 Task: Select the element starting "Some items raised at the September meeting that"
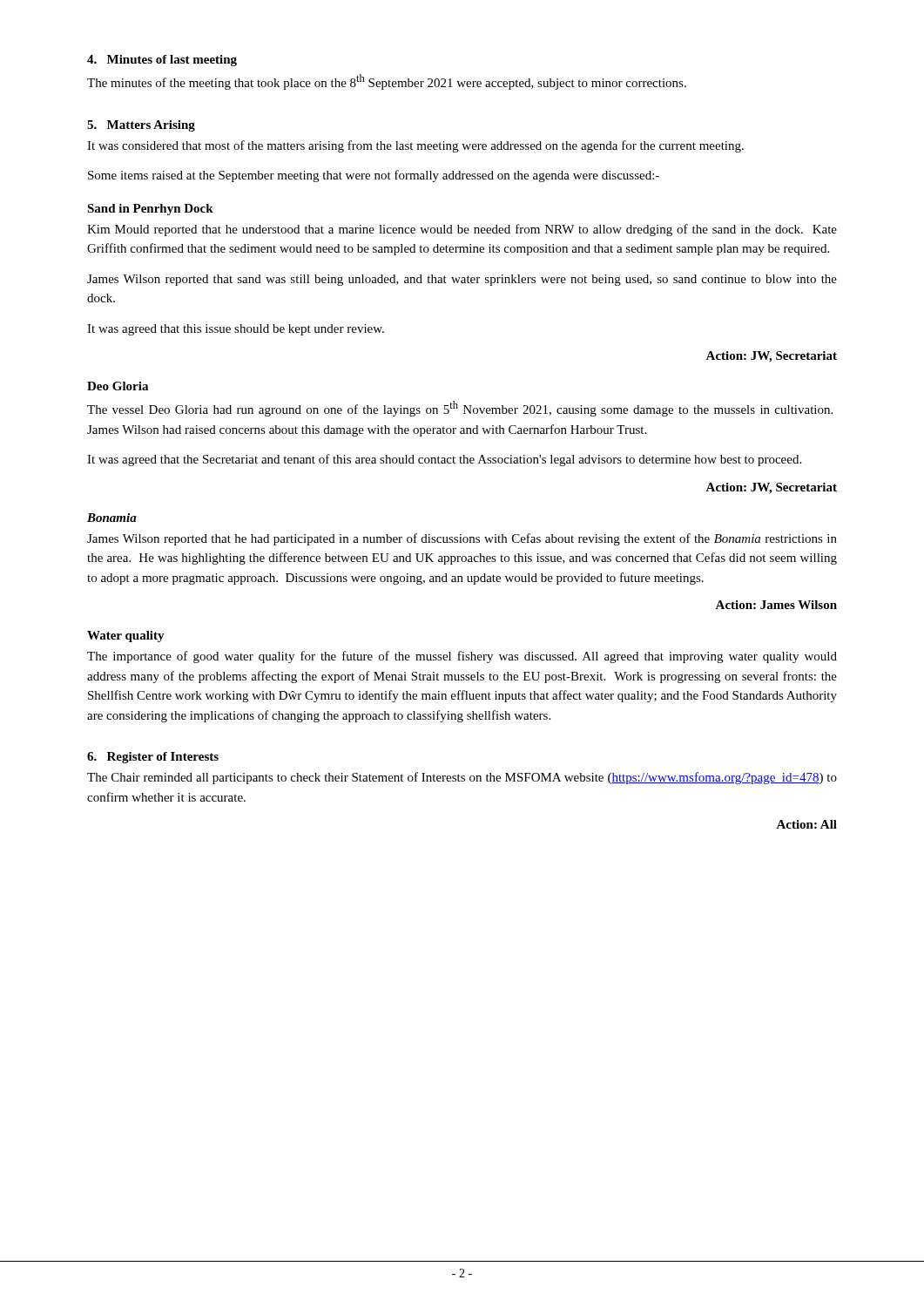(x=373, y=175)
